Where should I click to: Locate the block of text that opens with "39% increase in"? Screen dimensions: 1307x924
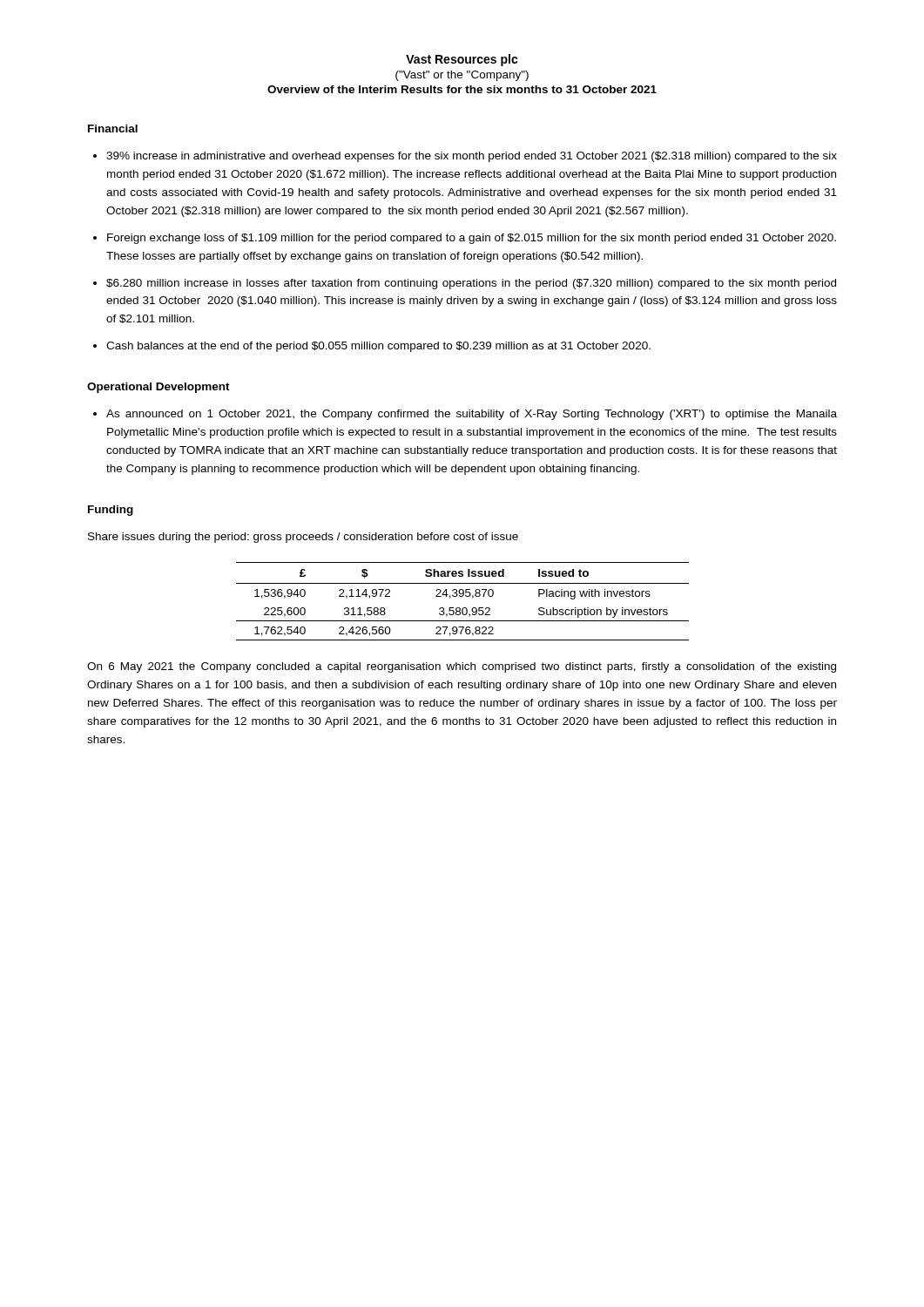tap(472, 183)
